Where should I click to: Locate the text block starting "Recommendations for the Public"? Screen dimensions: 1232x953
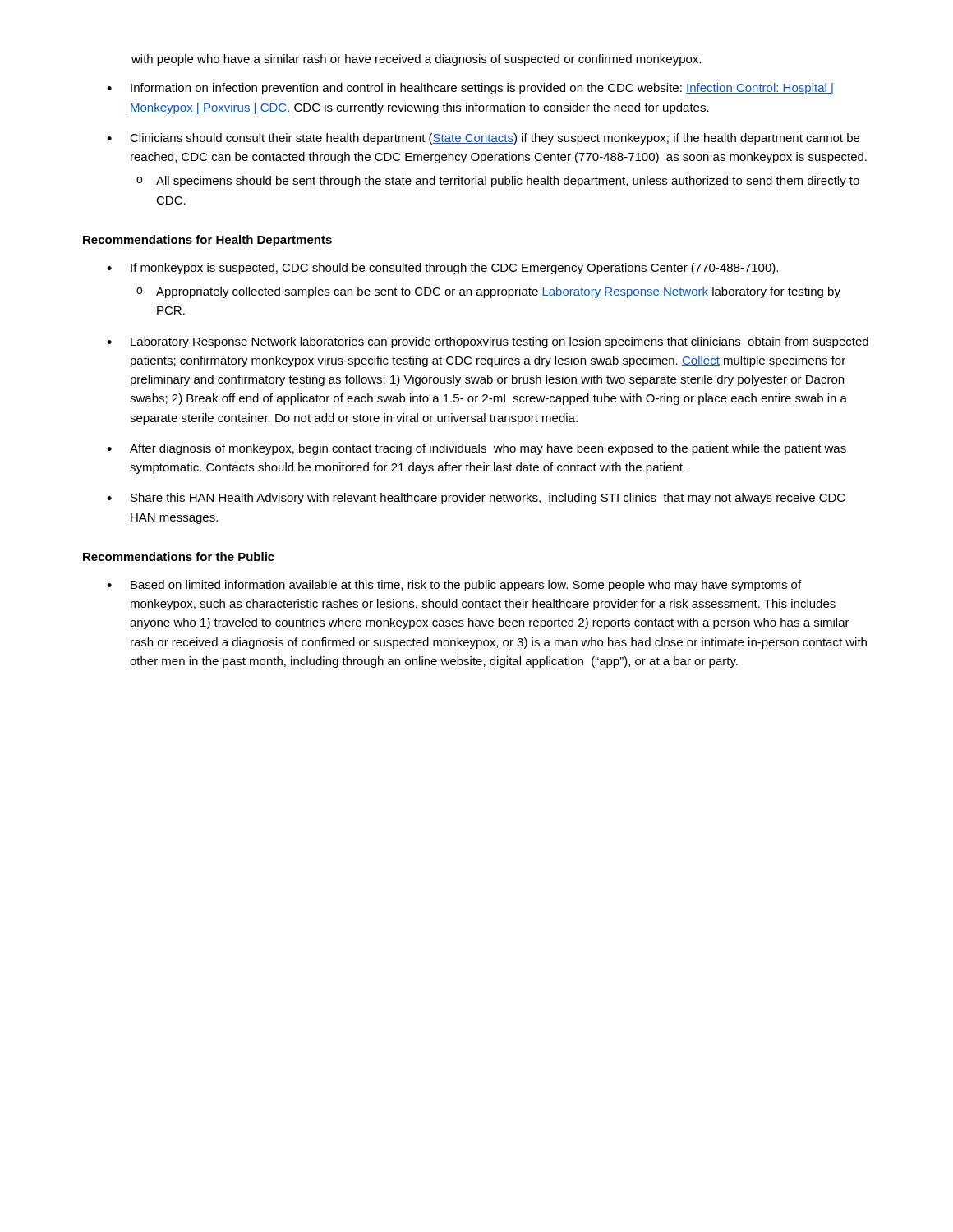pyautogui.click(x=178, y=556)
